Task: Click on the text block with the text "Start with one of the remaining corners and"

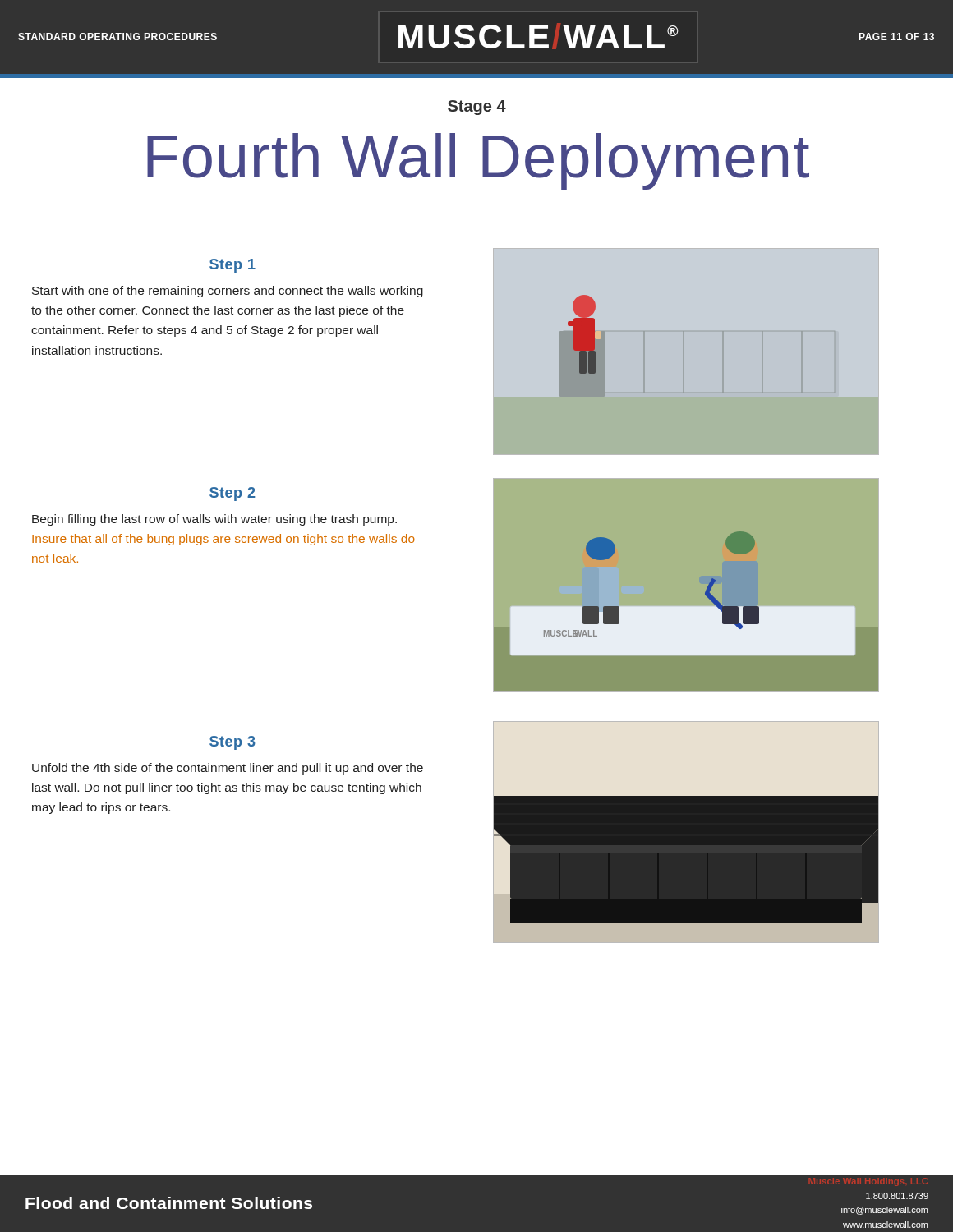Action: coord(227,320)
